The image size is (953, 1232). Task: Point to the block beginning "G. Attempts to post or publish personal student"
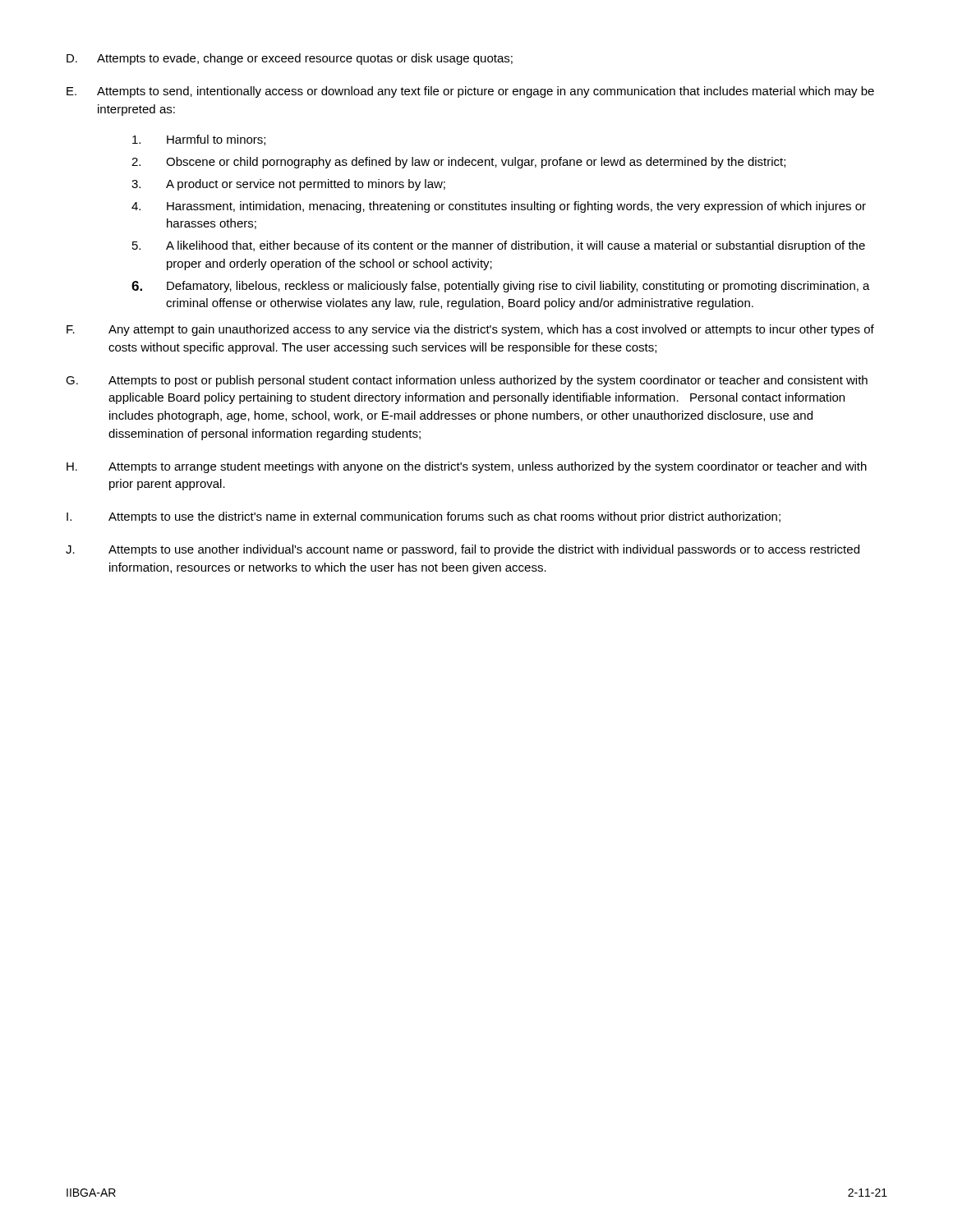pyautogui.click(x=476, y=407)
